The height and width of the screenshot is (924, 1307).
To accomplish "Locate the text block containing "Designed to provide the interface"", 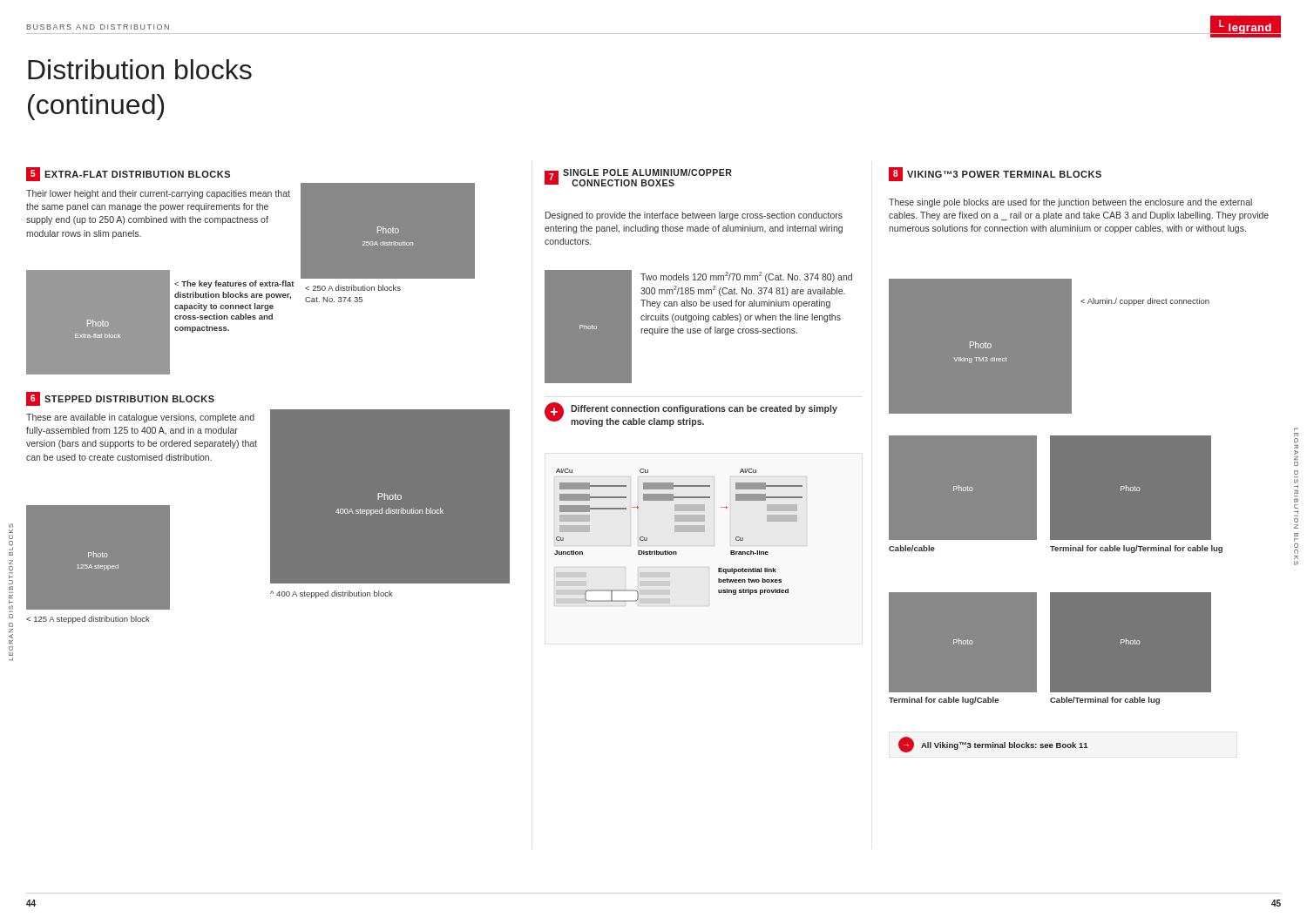I will tap(694, 228).
